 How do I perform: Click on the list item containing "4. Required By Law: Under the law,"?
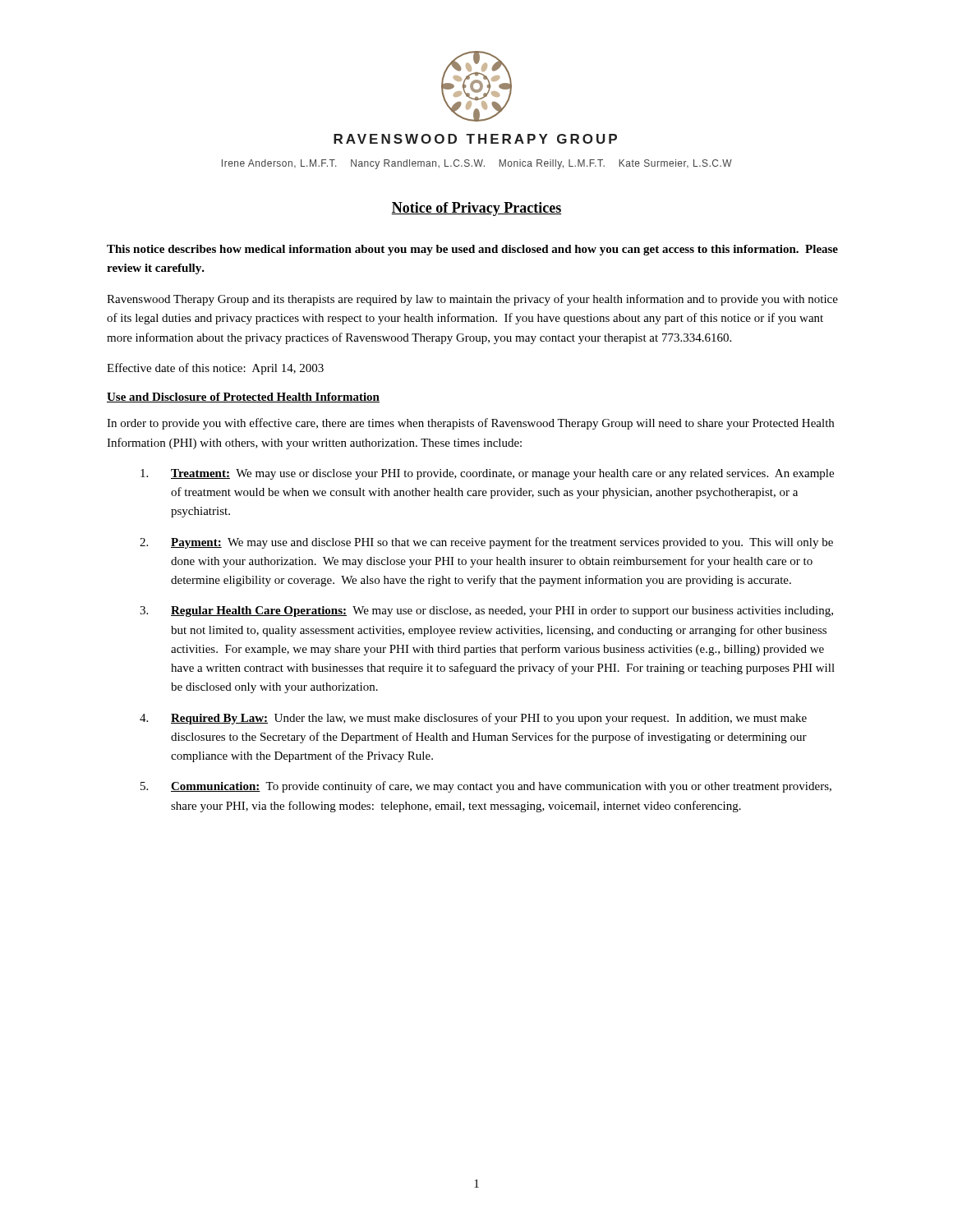493,737
